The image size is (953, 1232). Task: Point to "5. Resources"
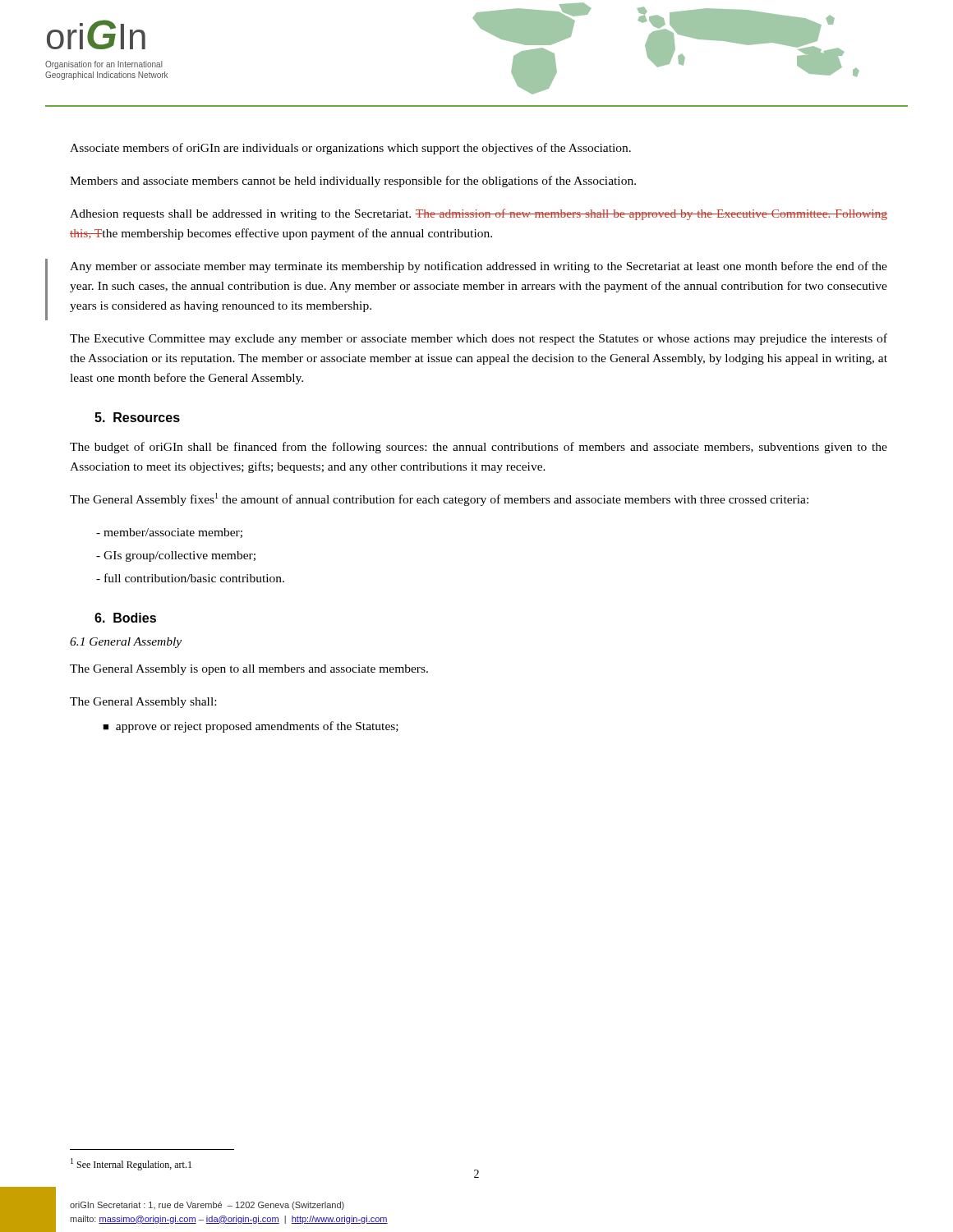pyautogui.click(x=137, y=418)
